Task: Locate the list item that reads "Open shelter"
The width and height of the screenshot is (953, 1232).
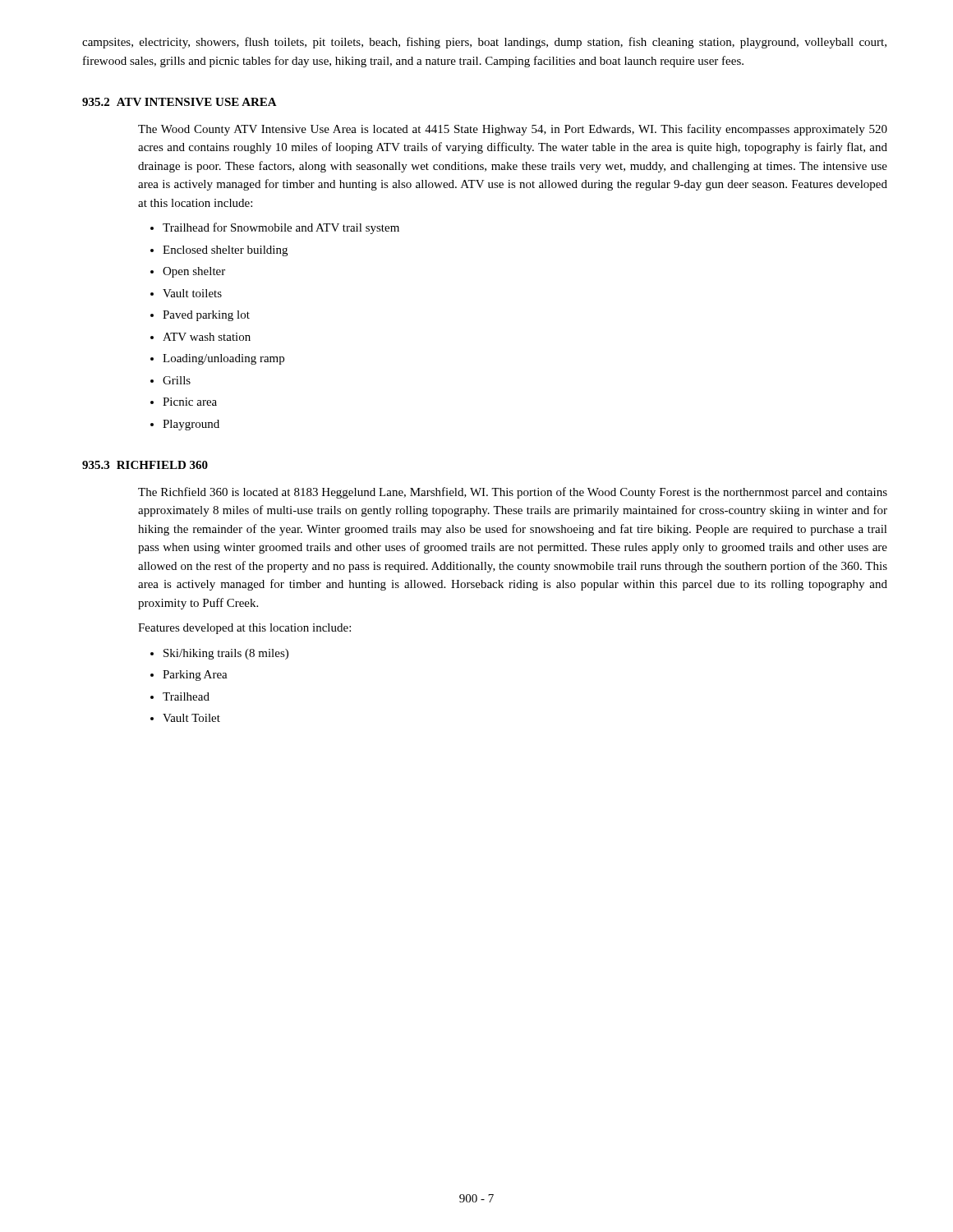Action: (x=194, y=271)
